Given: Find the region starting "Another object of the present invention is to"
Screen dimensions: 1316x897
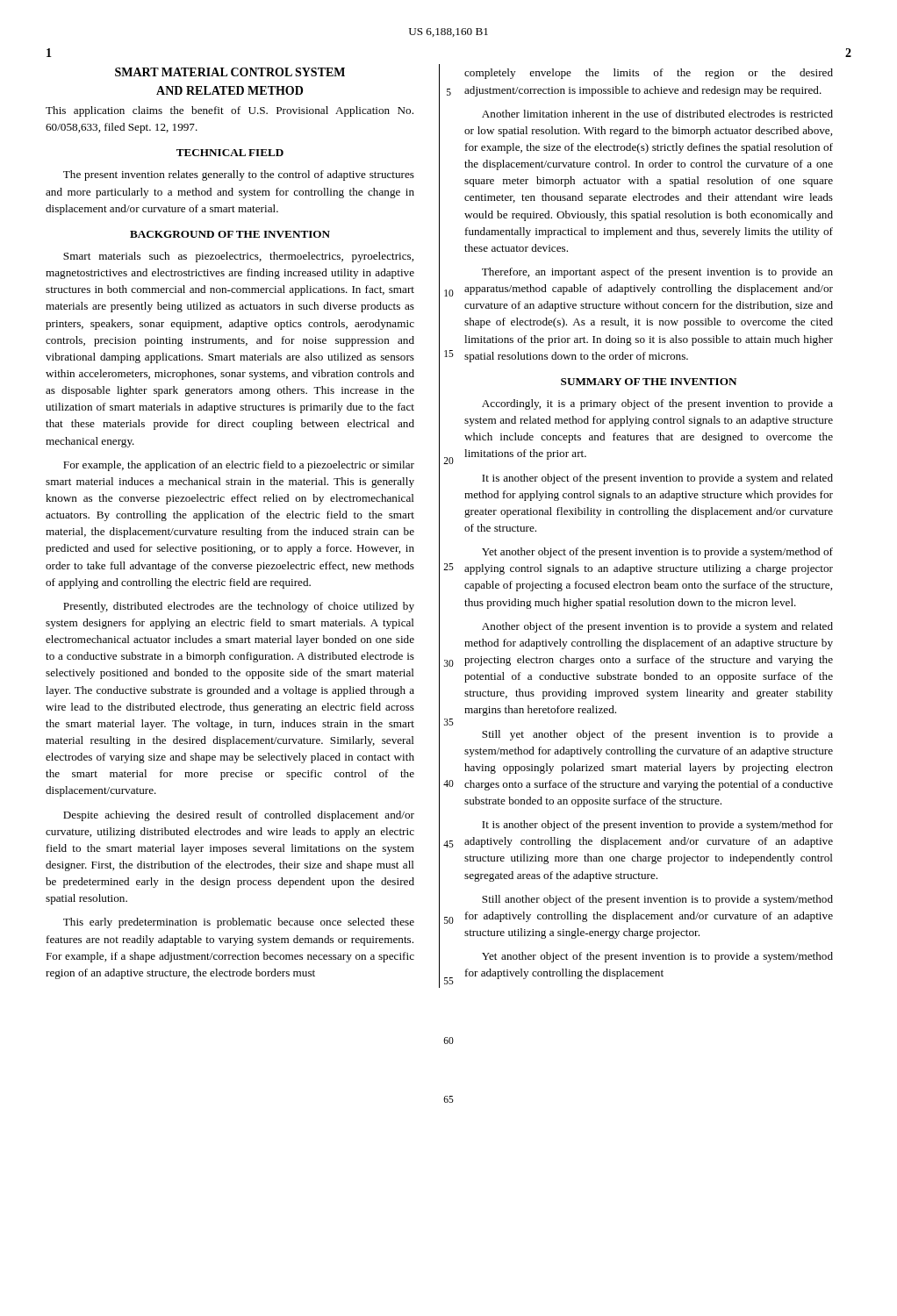Looking at the screenshot, I should (x=649, y=668).
